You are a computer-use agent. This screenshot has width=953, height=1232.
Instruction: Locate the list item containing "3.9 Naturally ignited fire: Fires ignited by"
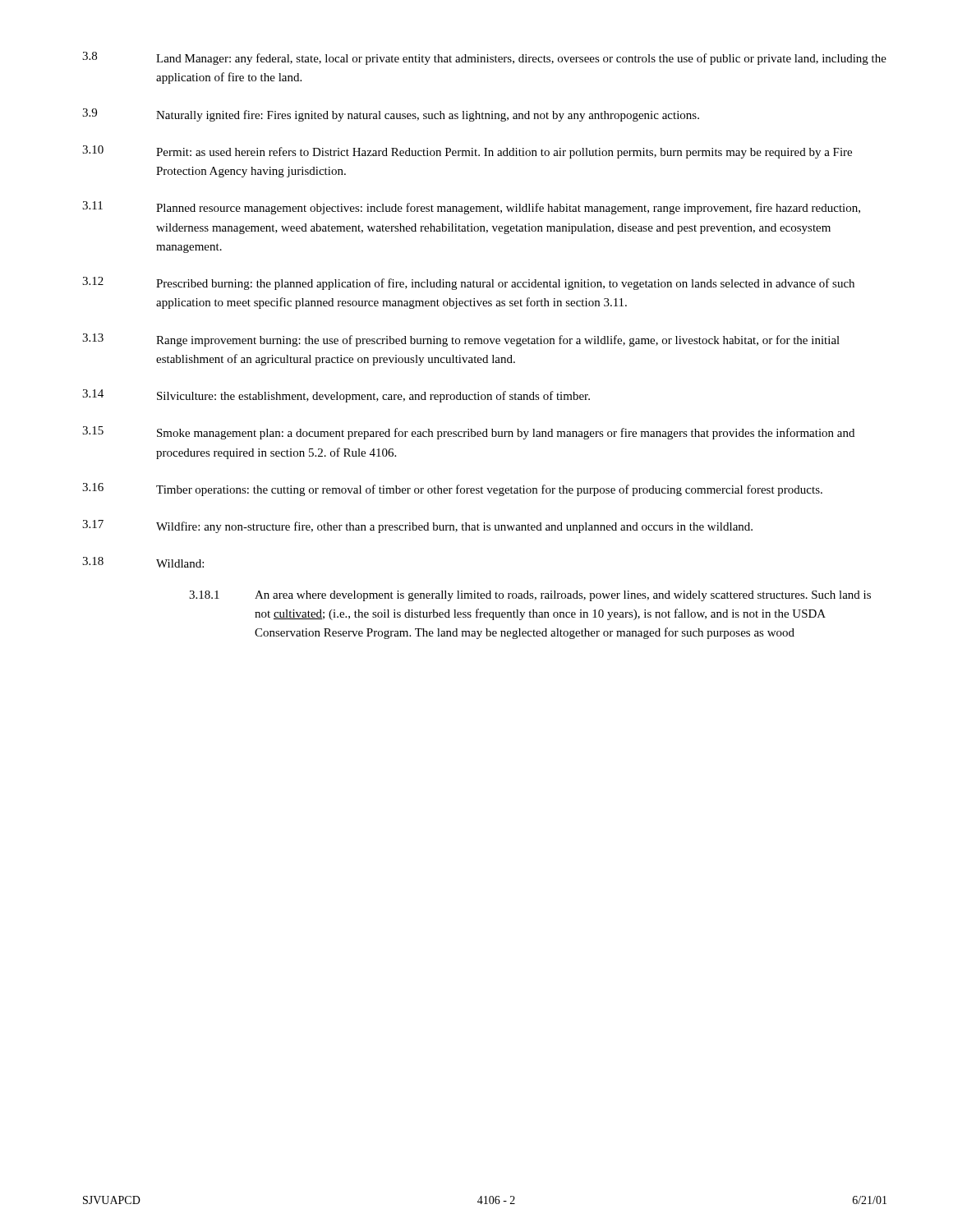pos(485,115)
